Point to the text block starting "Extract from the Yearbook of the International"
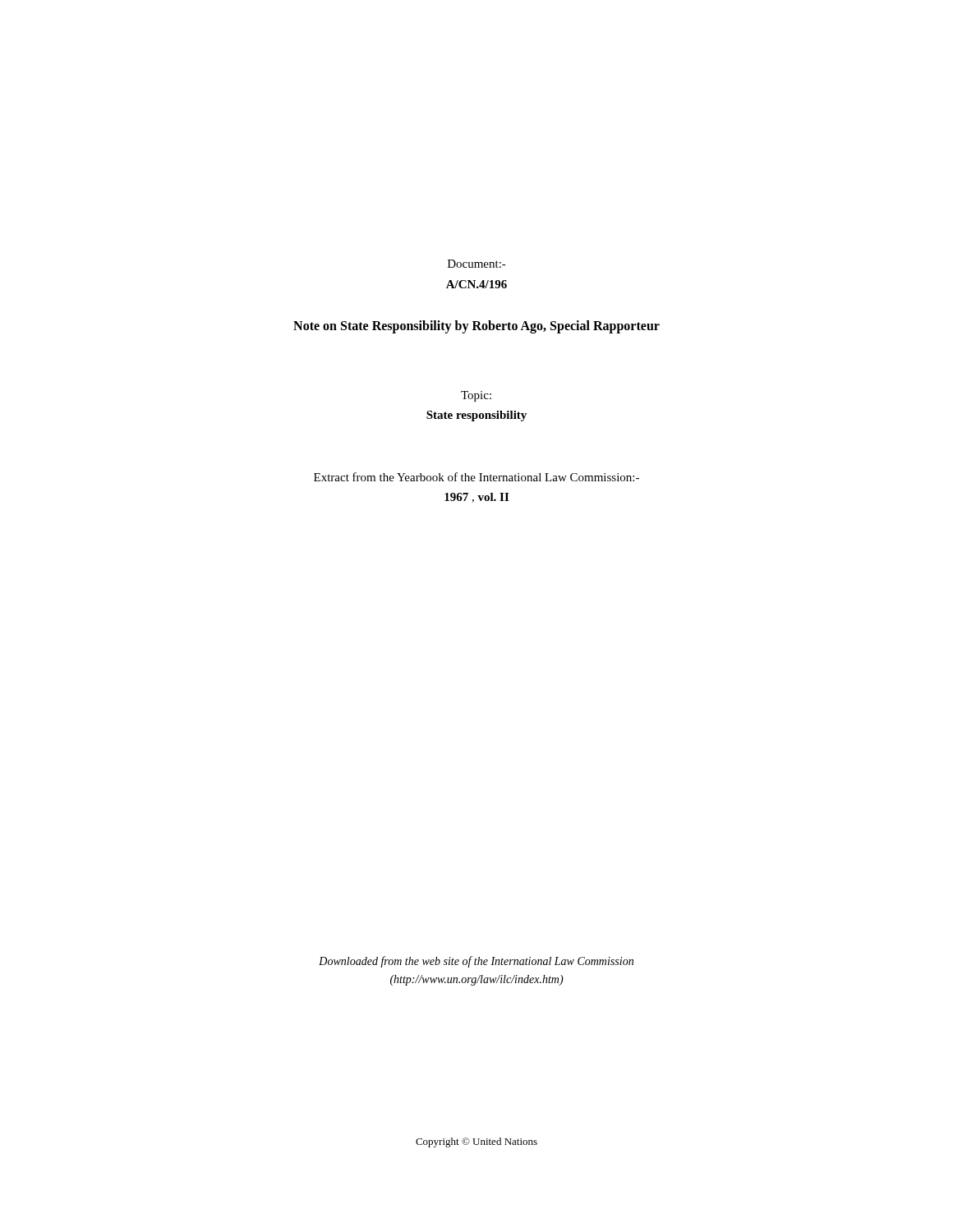The image size is (953, 1232). point(476,477)
